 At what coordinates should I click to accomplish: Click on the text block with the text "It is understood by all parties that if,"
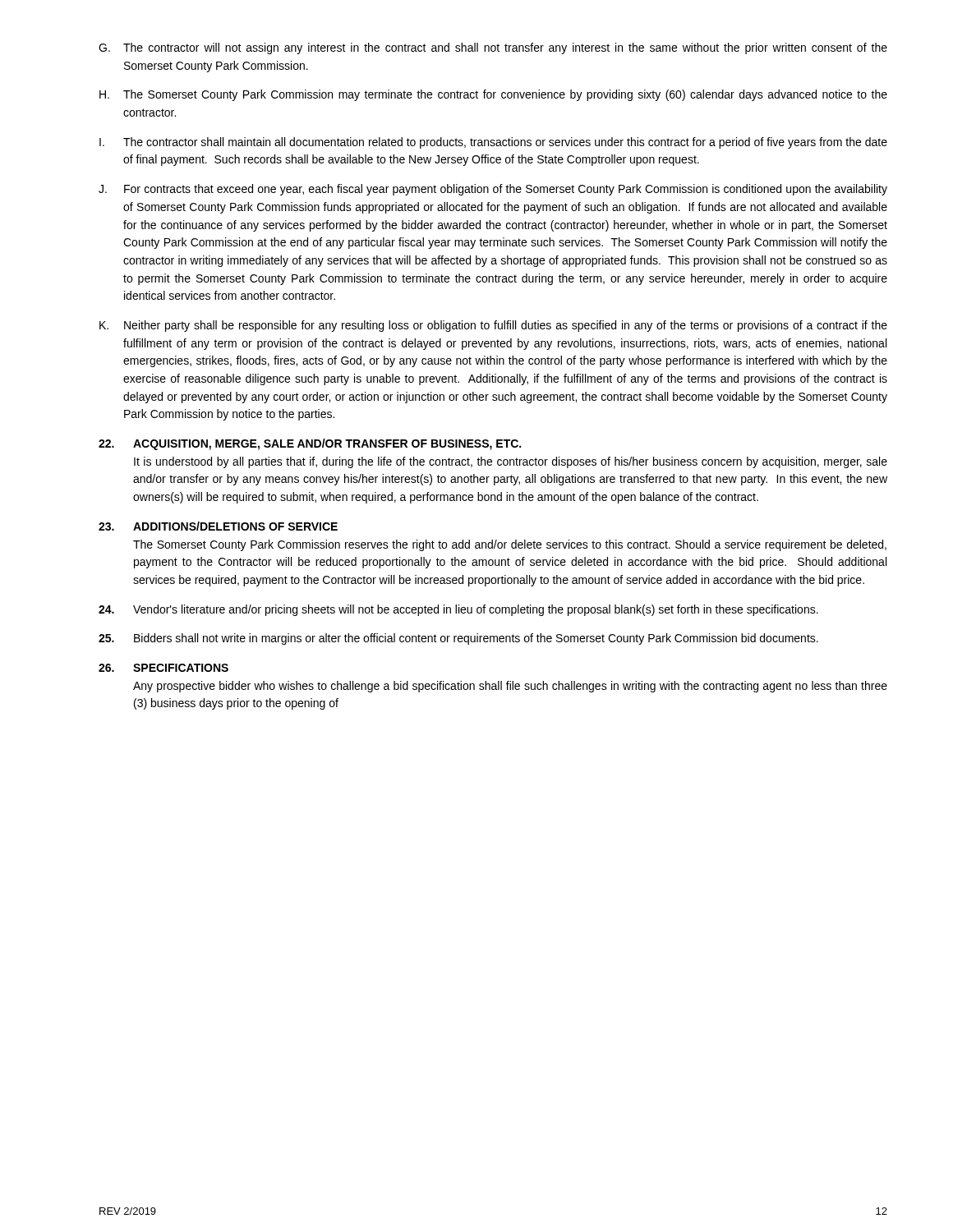click(x=510, y=479)
